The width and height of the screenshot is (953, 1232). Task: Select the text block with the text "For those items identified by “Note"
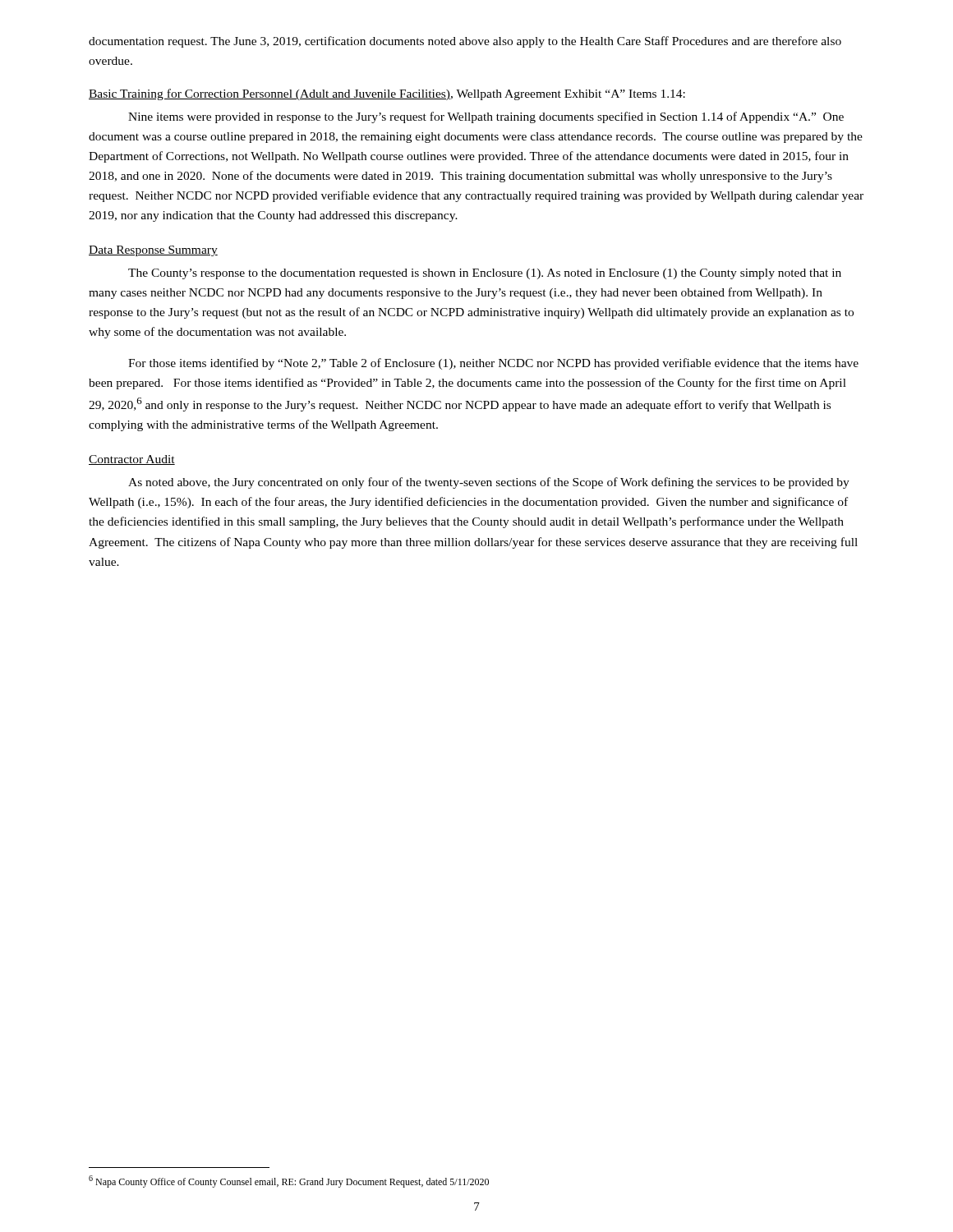pos(476,394)
